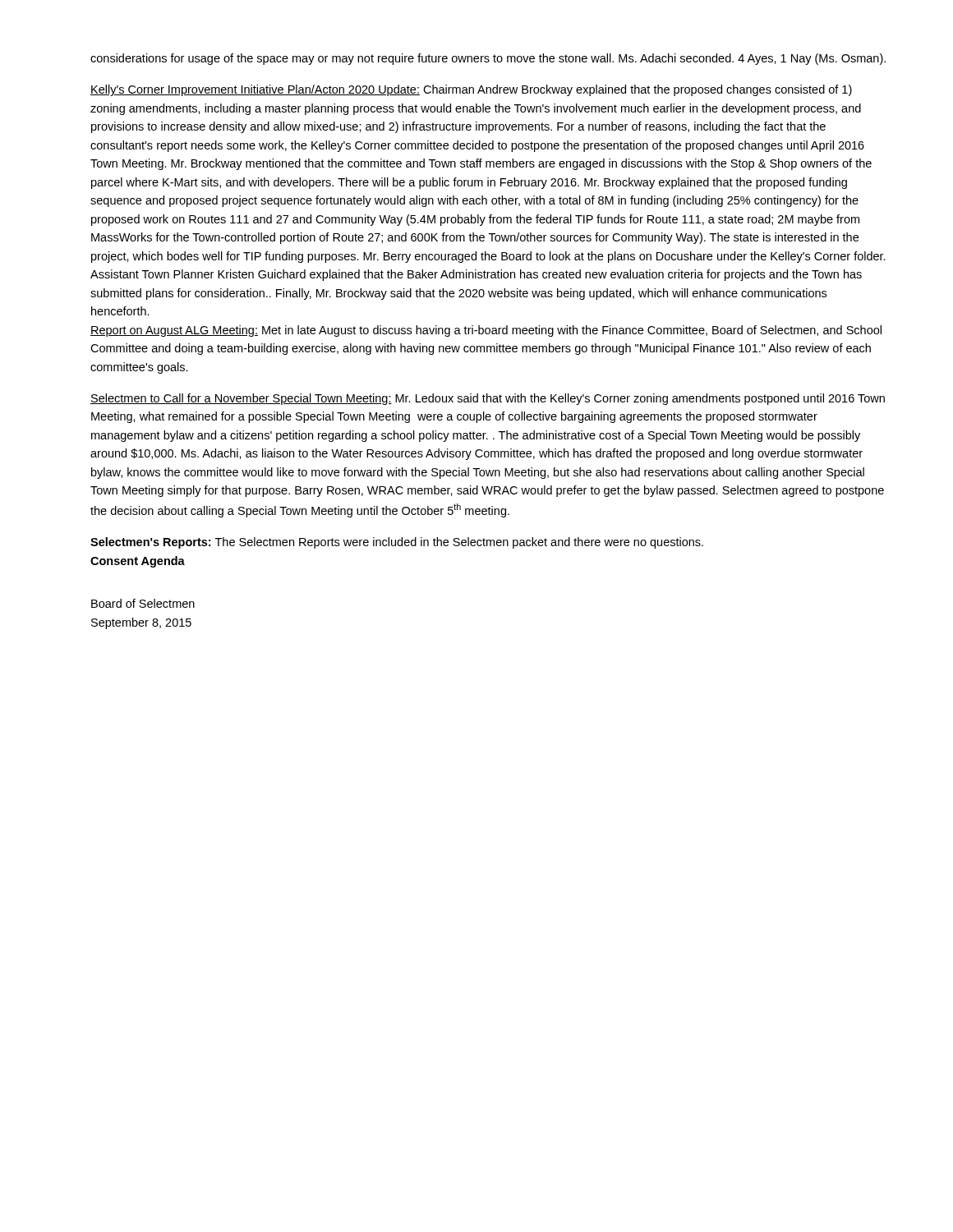Viewport: 953px width, 1232px height.
Task: Locate the text block with the text "considerations for usage of the space"
Action: pyautogui.click(x=489, y=58)
